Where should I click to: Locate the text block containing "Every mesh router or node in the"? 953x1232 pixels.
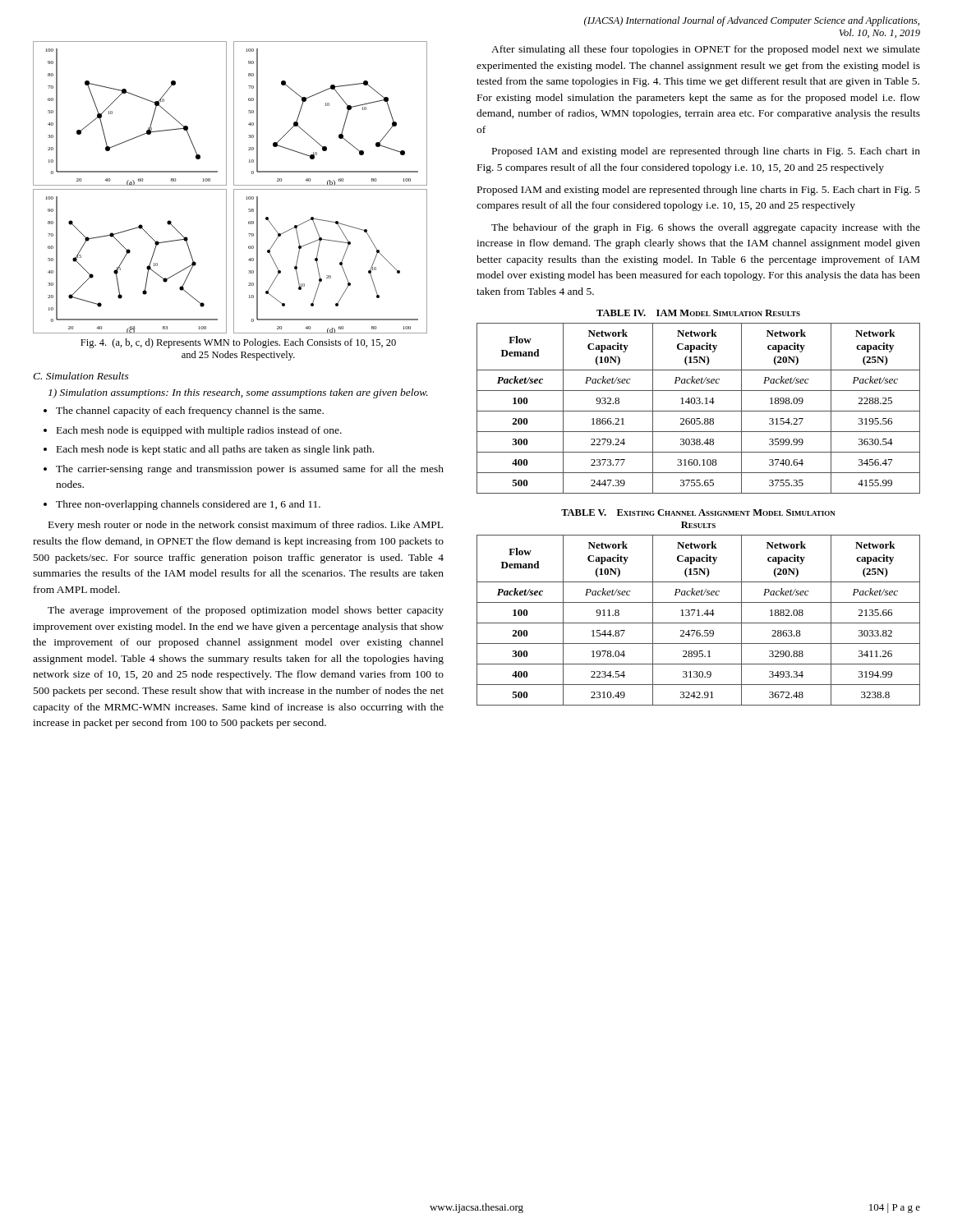(x=238, y=557)
